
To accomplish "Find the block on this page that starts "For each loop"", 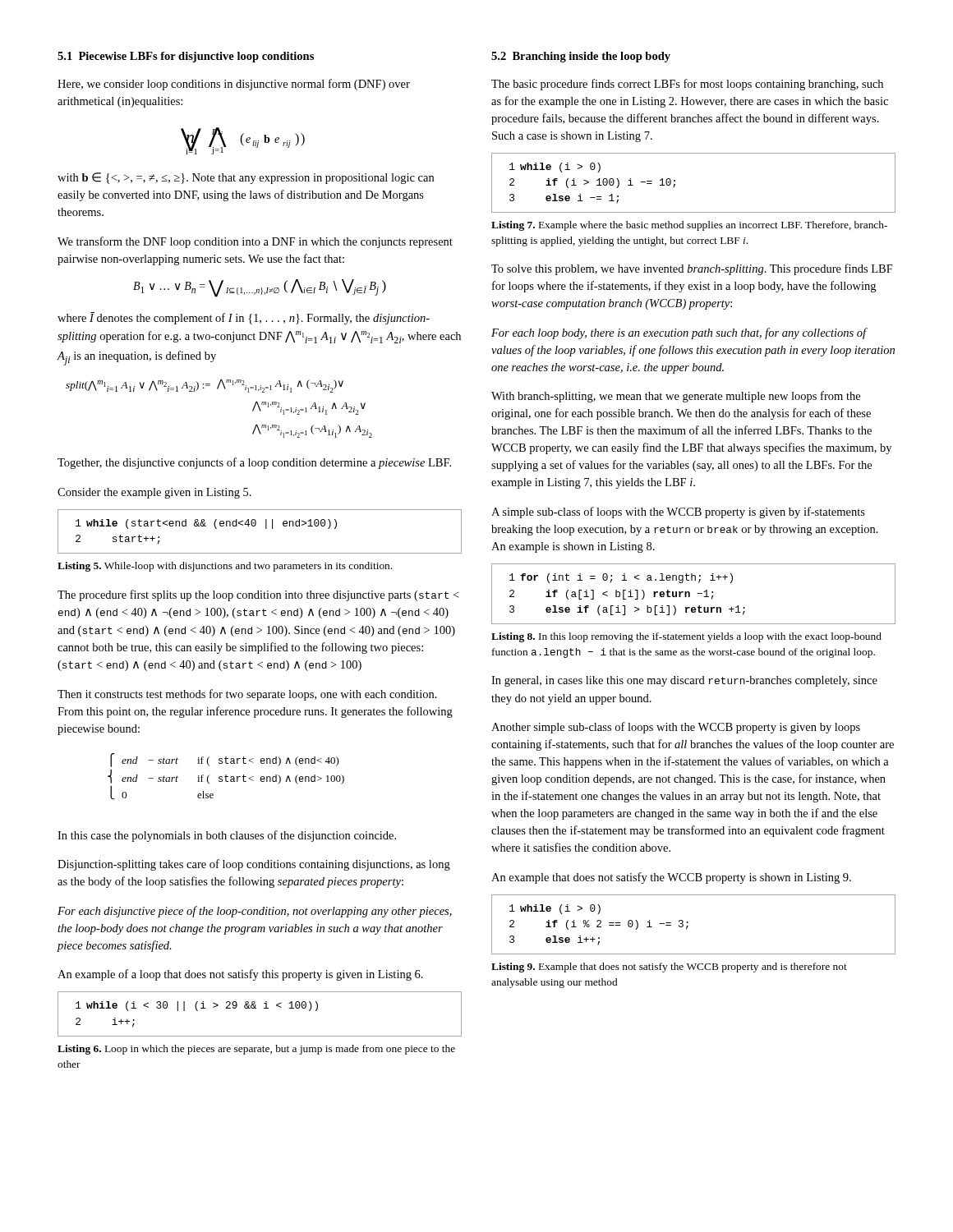I will (693, 350).
